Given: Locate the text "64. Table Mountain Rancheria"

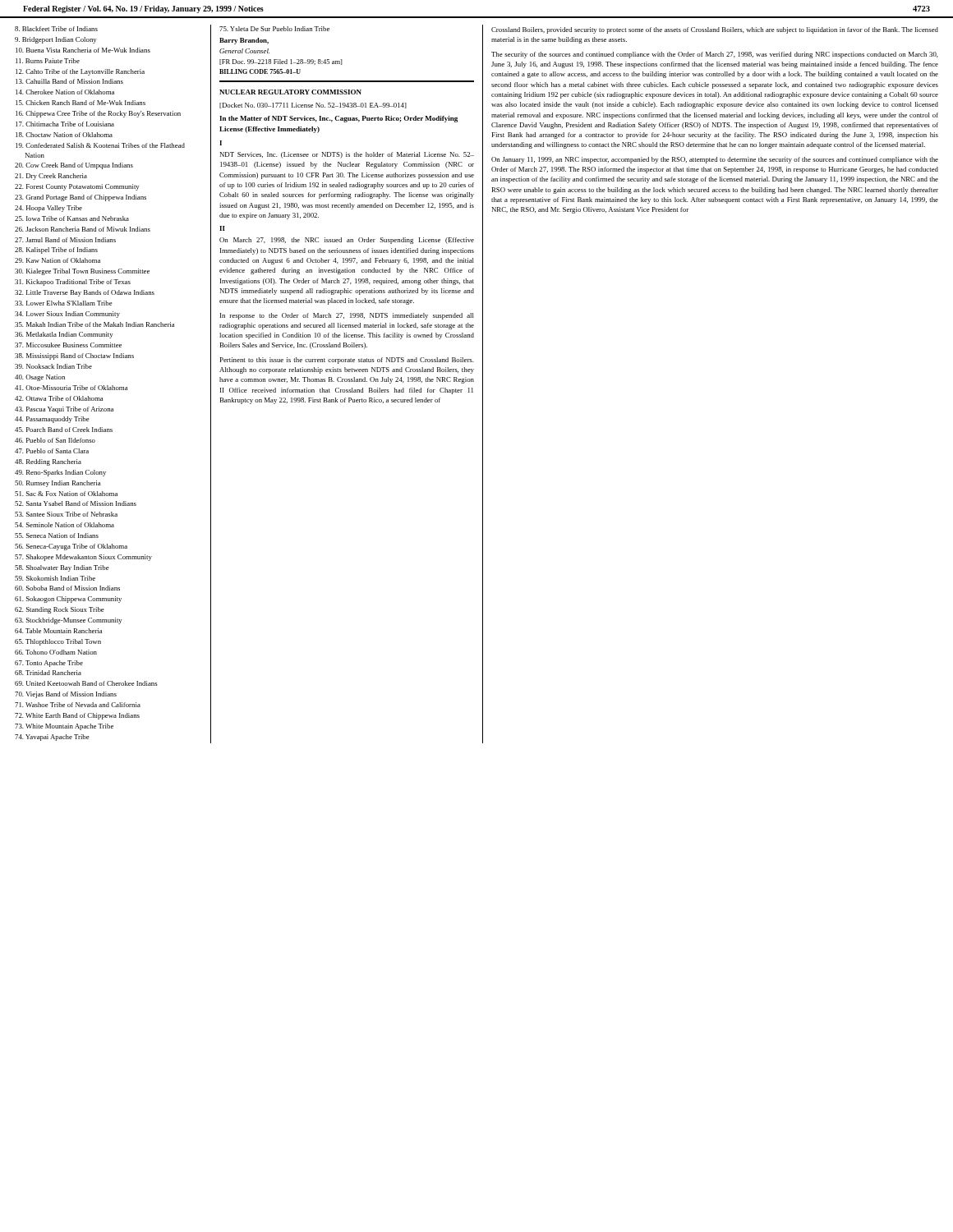Looking at the screenshot, I should pos(59,631).
